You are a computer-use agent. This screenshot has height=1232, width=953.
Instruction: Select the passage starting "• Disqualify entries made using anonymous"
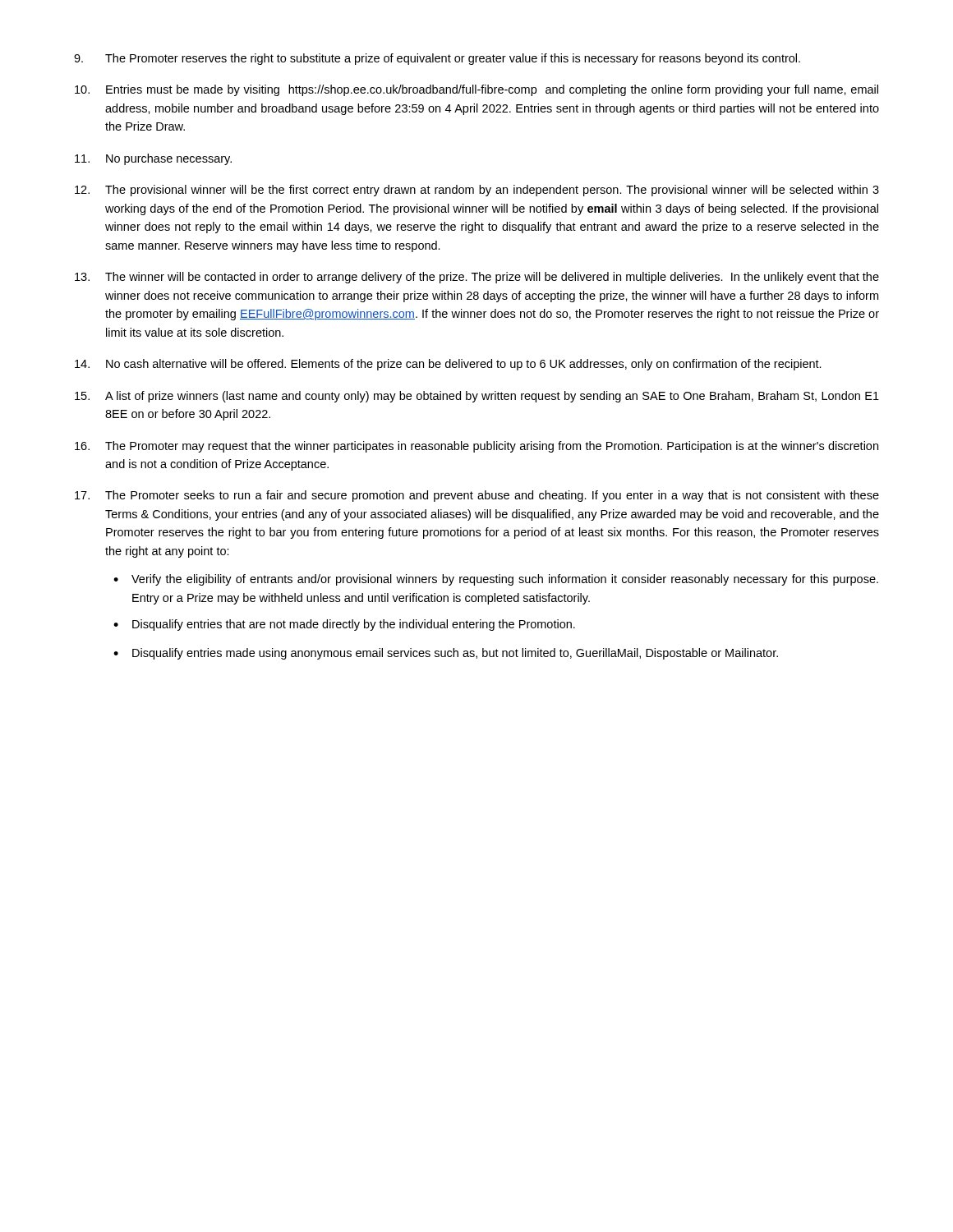coord(496,654)
